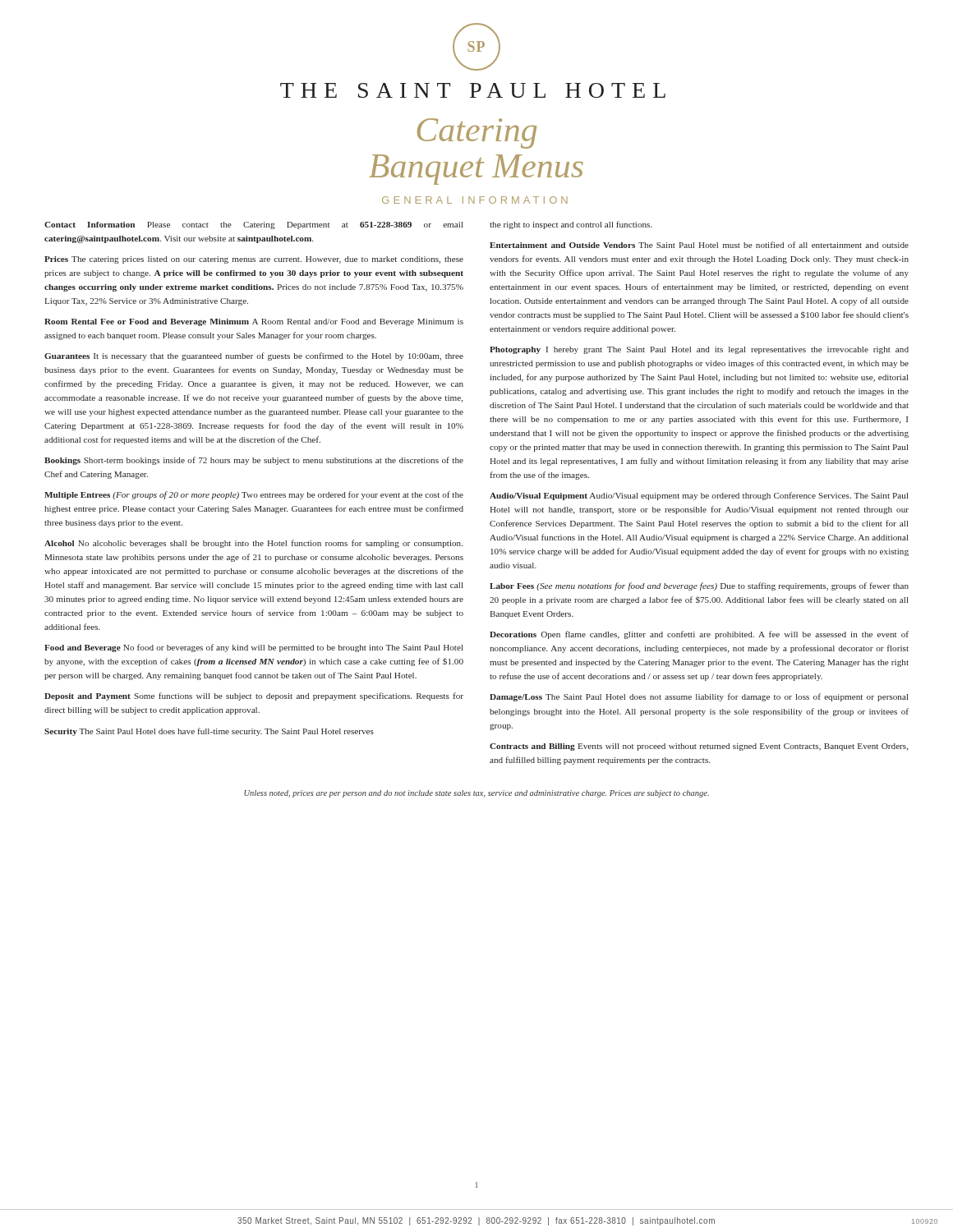Screen dimensions: 1232x953
Task: Click on the text block starting "Multiple Entrees (For"
Action: [x=254, y=509]
